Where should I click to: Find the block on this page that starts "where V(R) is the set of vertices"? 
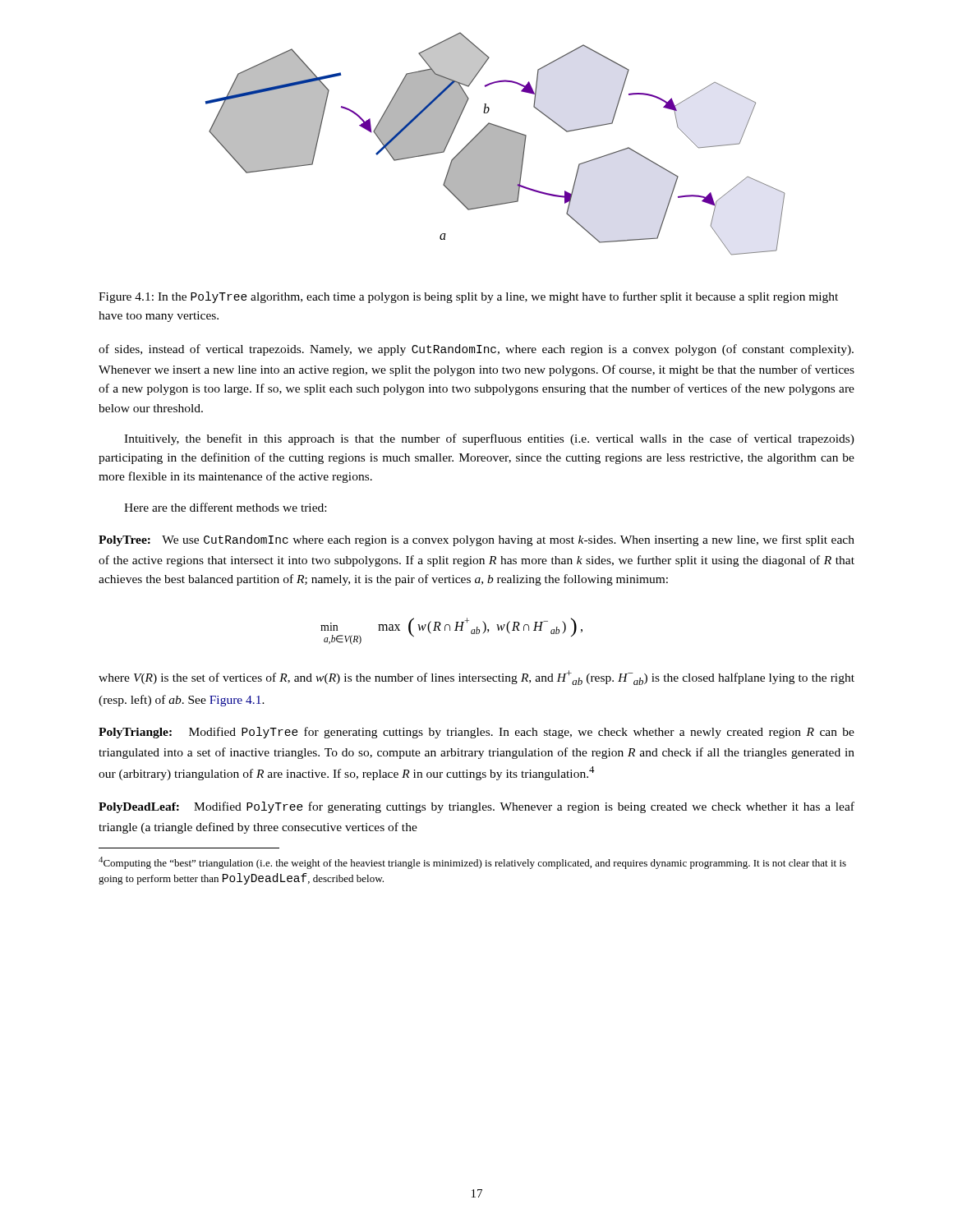476,687
